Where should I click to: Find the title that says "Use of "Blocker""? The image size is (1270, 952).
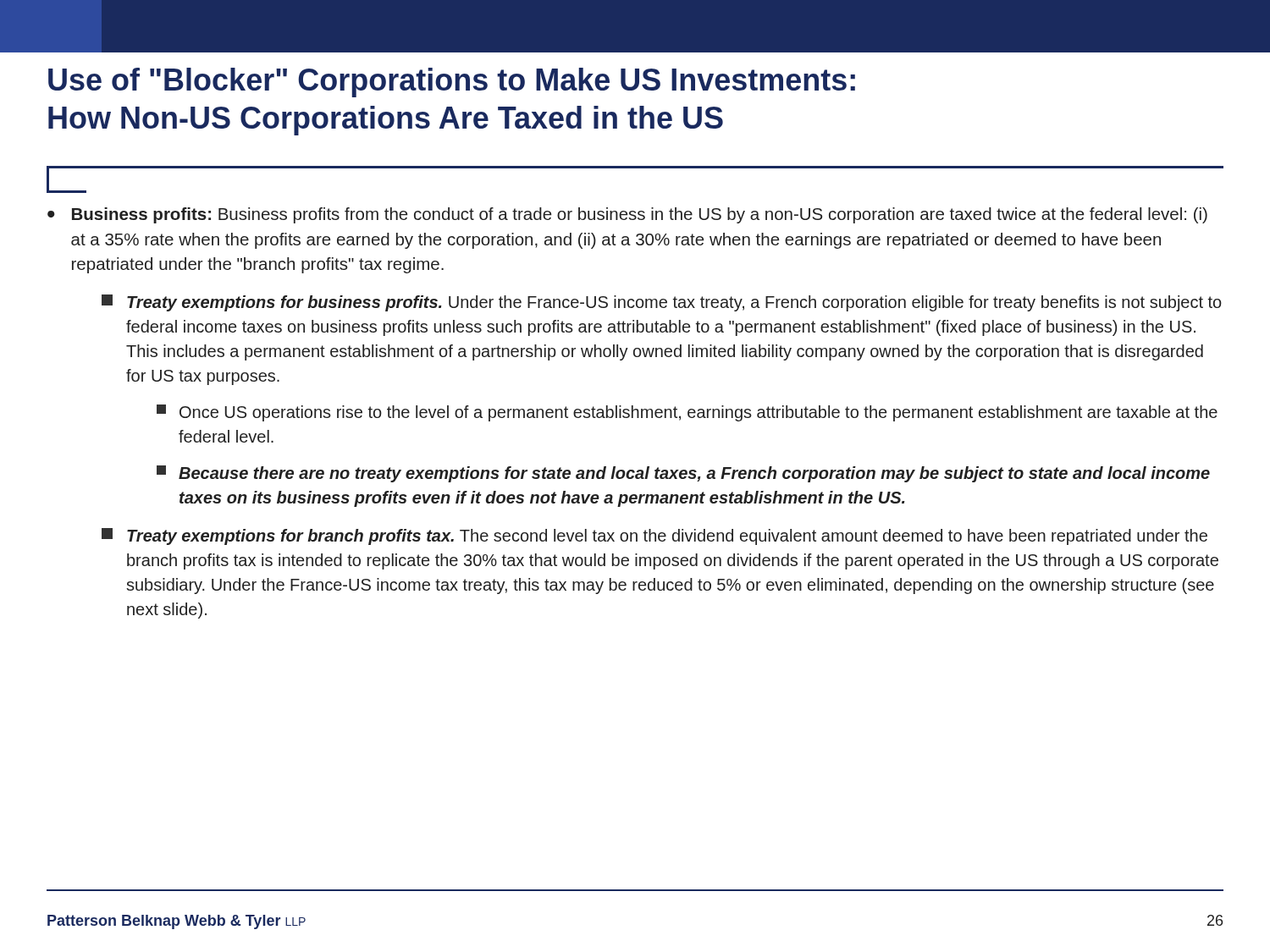point(635,99)
